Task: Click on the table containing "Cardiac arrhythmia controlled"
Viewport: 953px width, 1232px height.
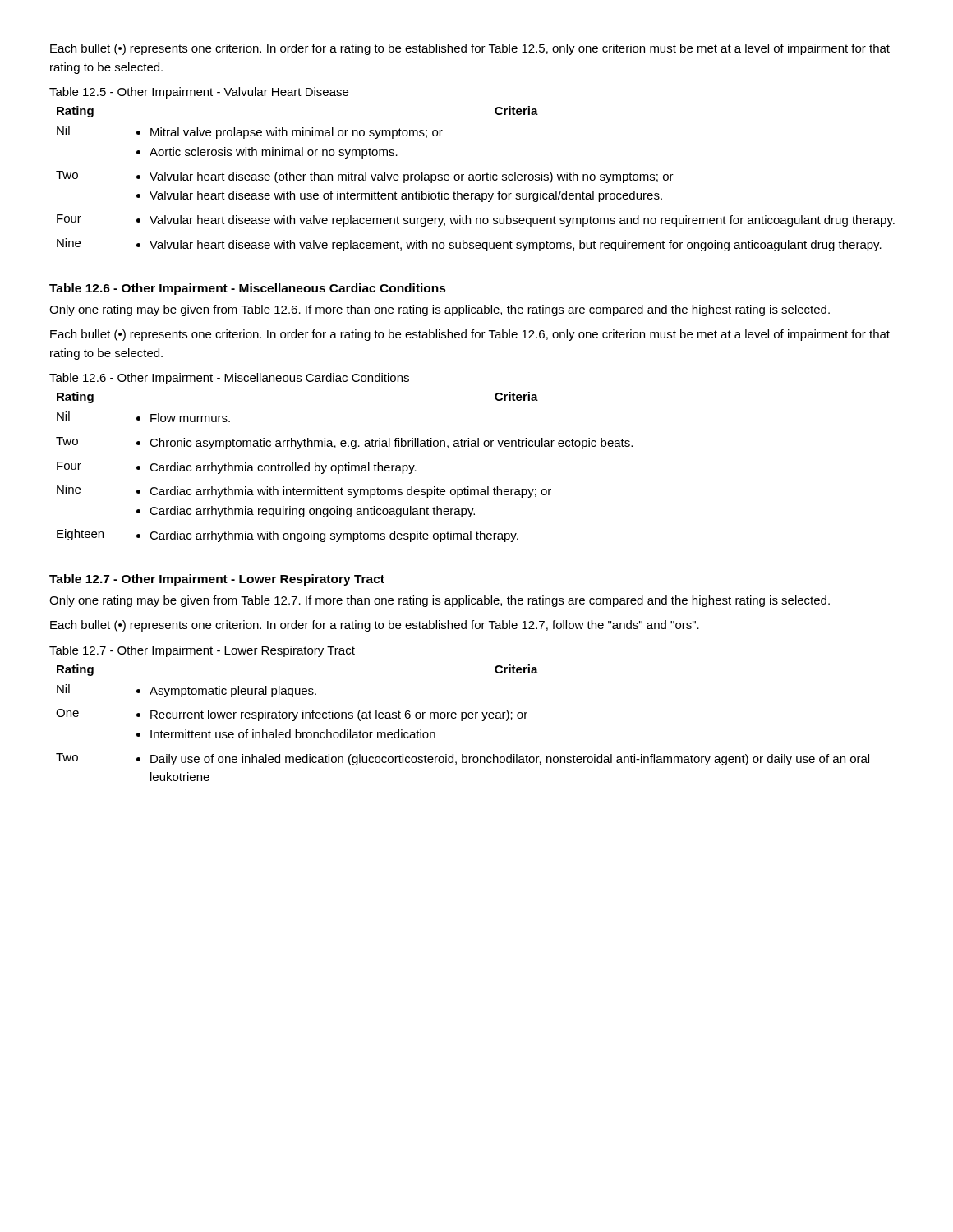Action: [x=476, y=467]
